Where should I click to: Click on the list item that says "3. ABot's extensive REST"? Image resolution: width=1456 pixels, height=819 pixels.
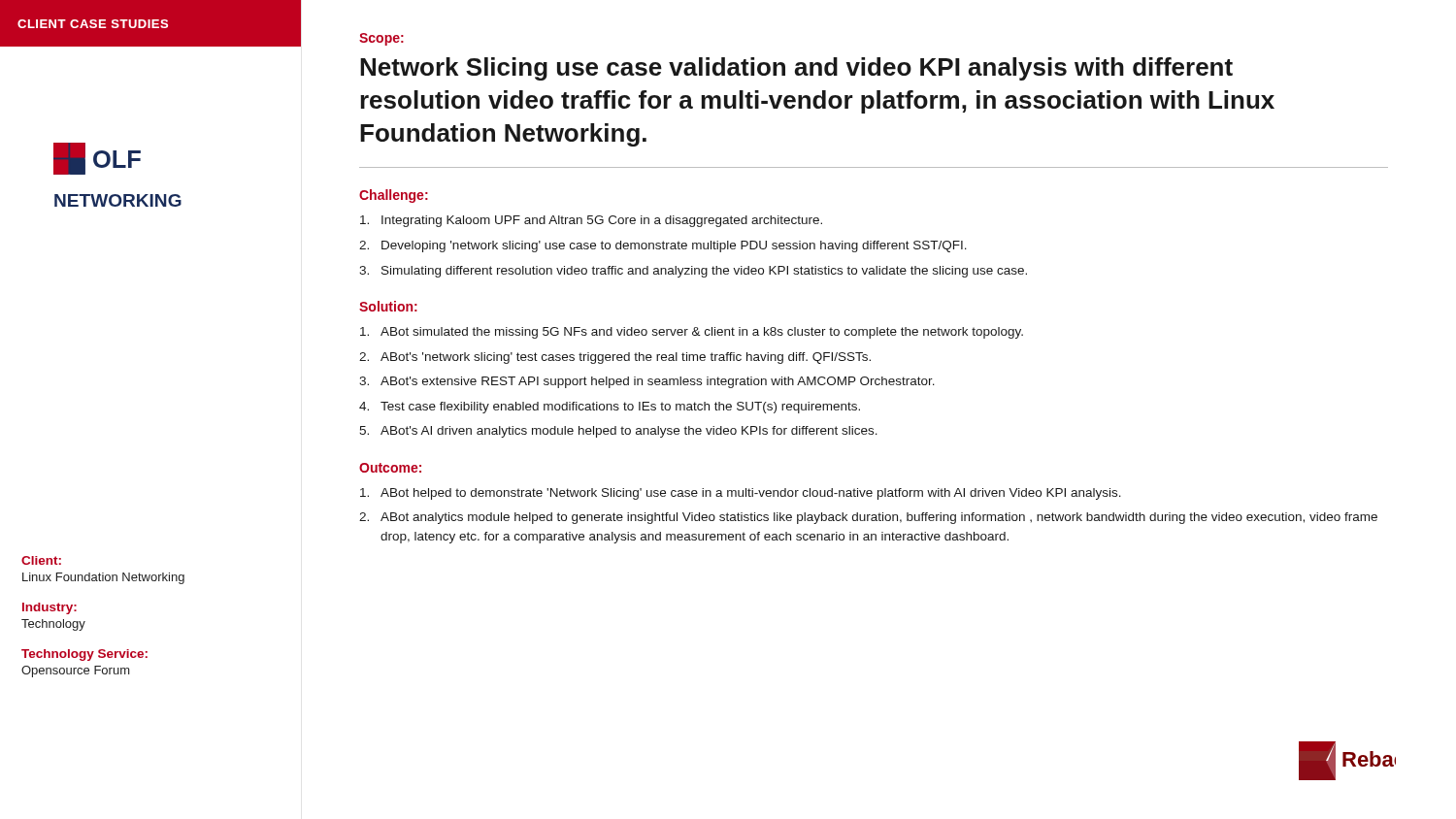coord(874,381)
